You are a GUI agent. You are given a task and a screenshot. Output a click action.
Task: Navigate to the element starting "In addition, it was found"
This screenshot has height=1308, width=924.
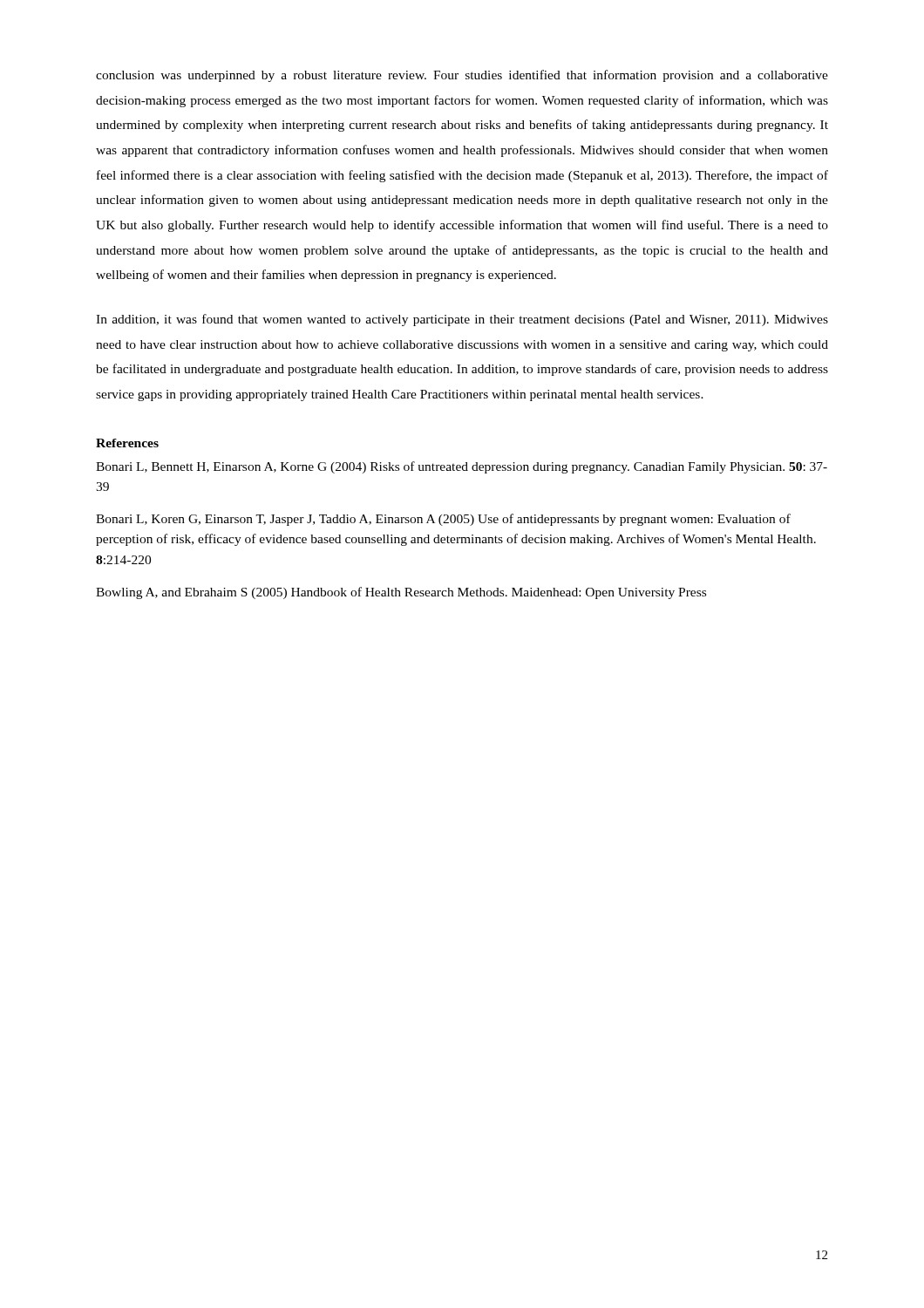pyautogui.click(x=462, y=357)
